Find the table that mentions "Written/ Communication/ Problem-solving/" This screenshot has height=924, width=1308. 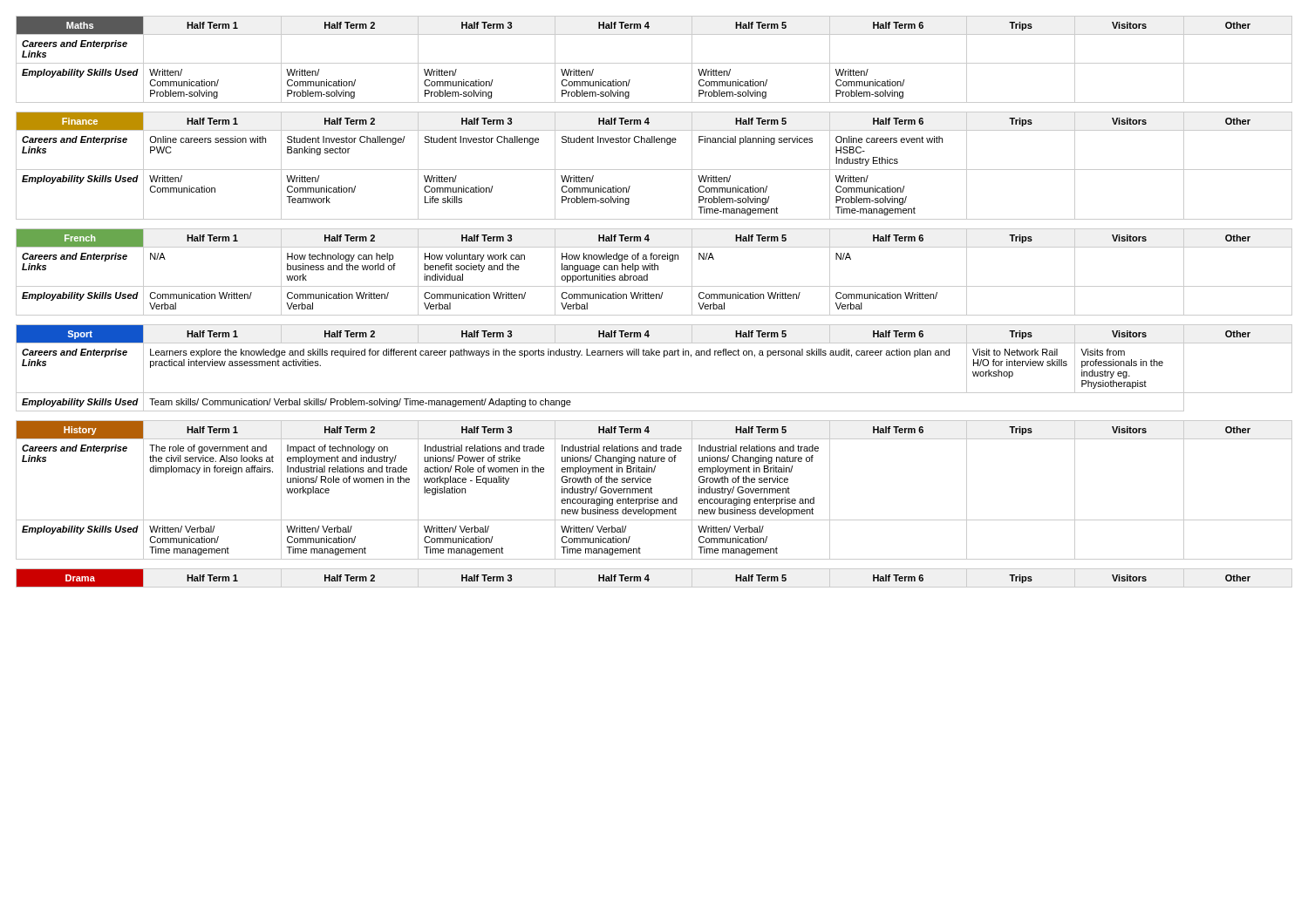coord(654,166)
